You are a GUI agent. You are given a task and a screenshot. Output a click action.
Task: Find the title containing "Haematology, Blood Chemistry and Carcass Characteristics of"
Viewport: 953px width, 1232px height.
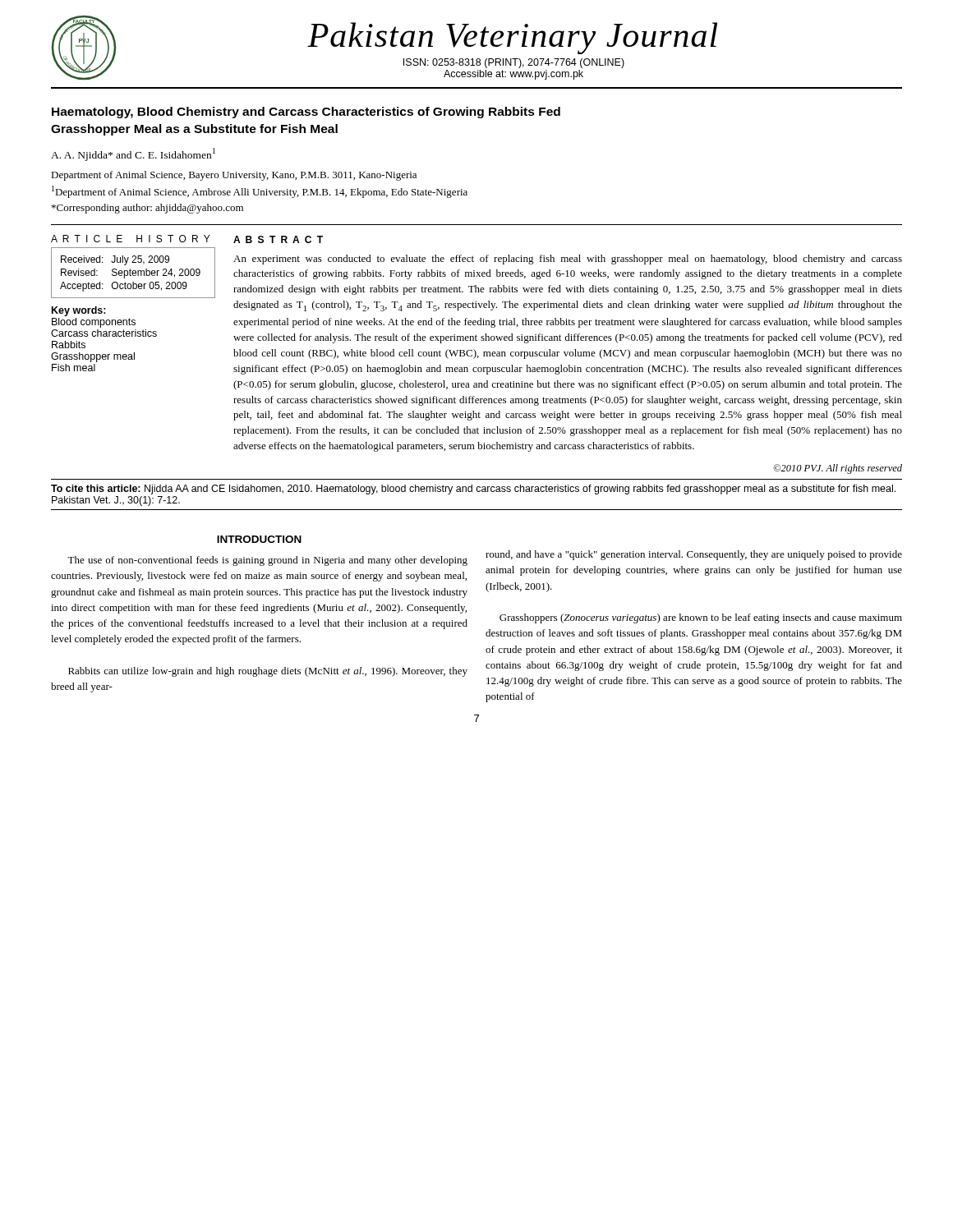[x=476, y=121]
